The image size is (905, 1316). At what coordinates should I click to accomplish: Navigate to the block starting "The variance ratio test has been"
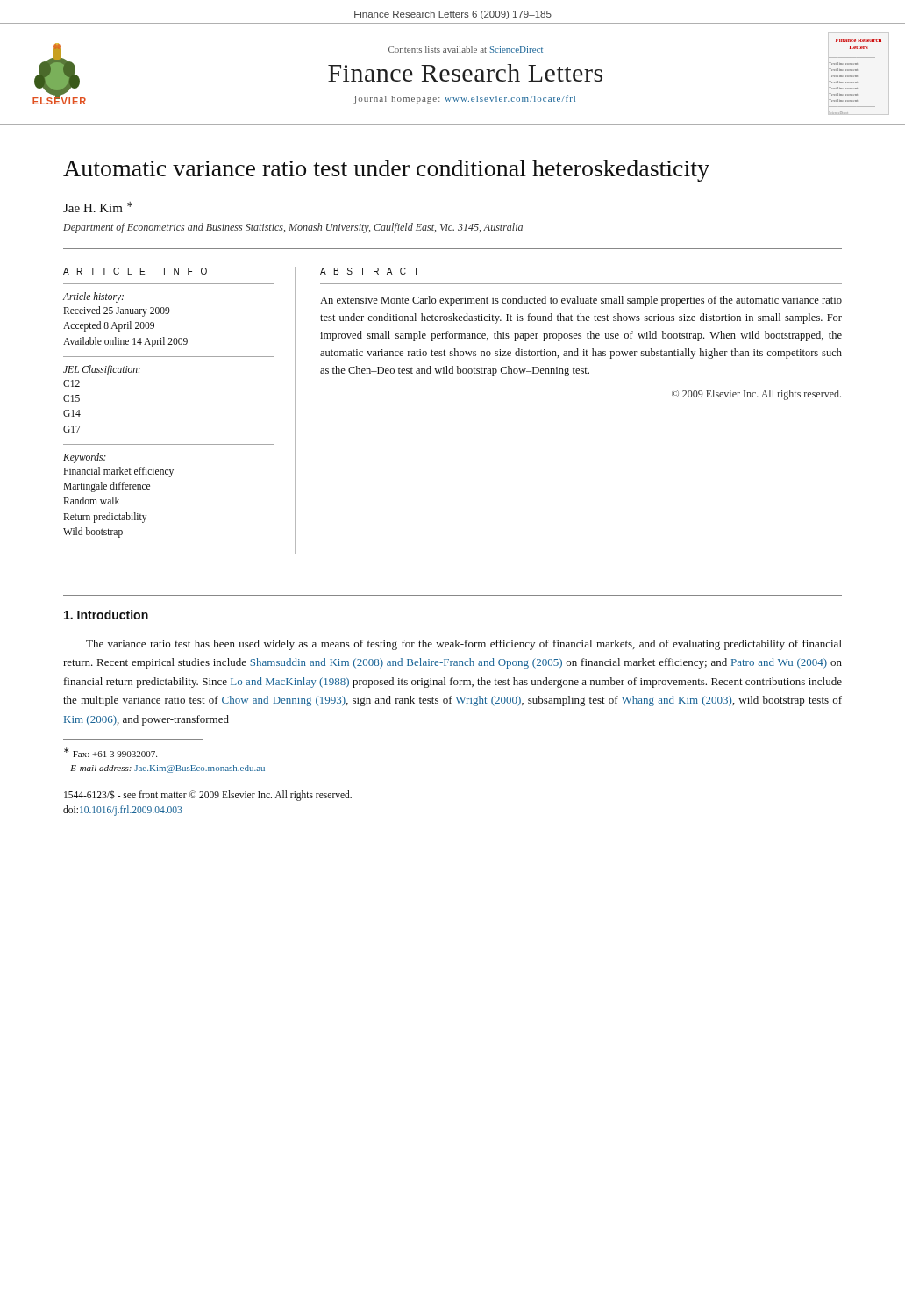coord(452,681)
